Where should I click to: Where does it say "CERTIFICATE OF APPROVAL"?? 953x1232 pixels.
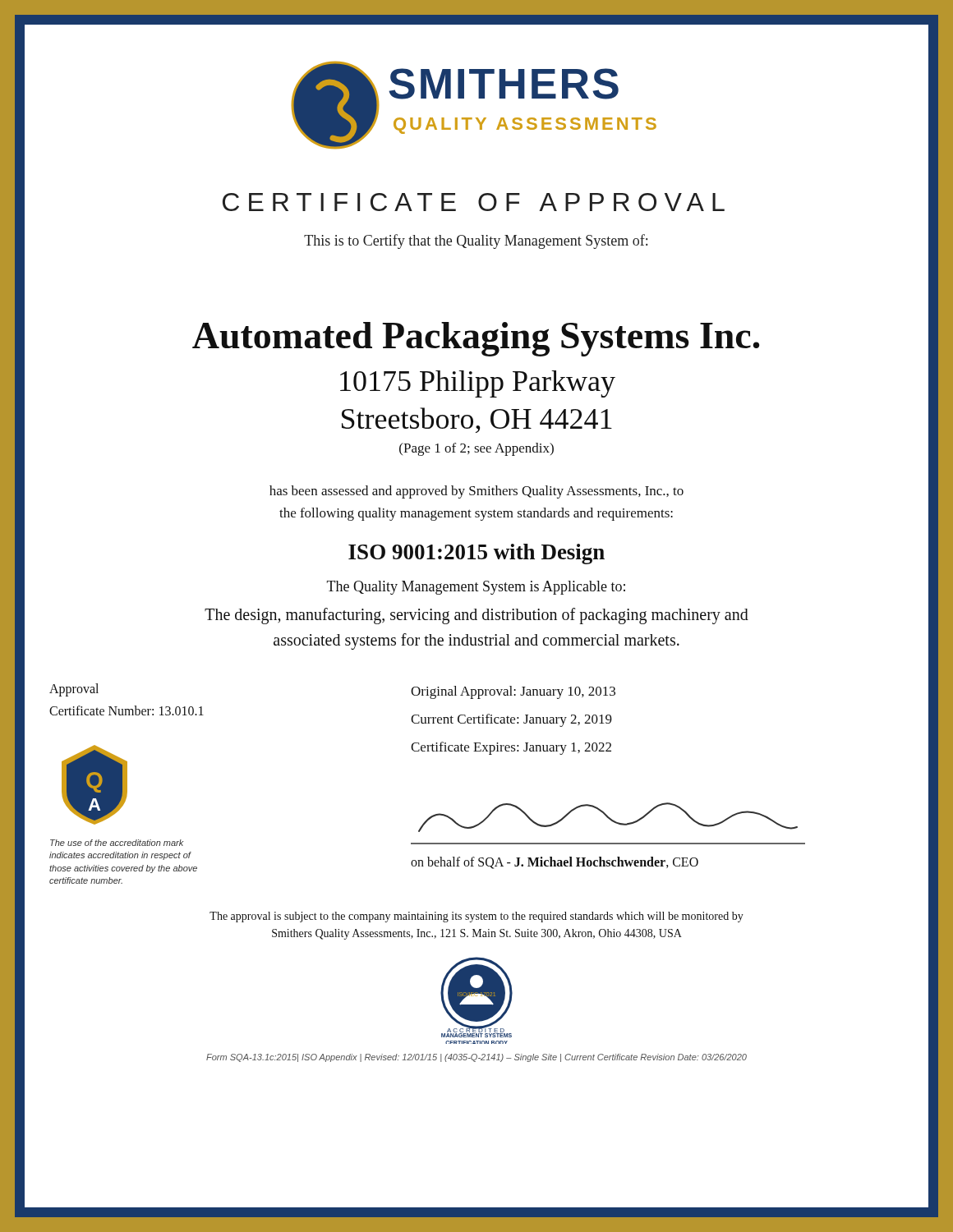[x=476, y=202]
